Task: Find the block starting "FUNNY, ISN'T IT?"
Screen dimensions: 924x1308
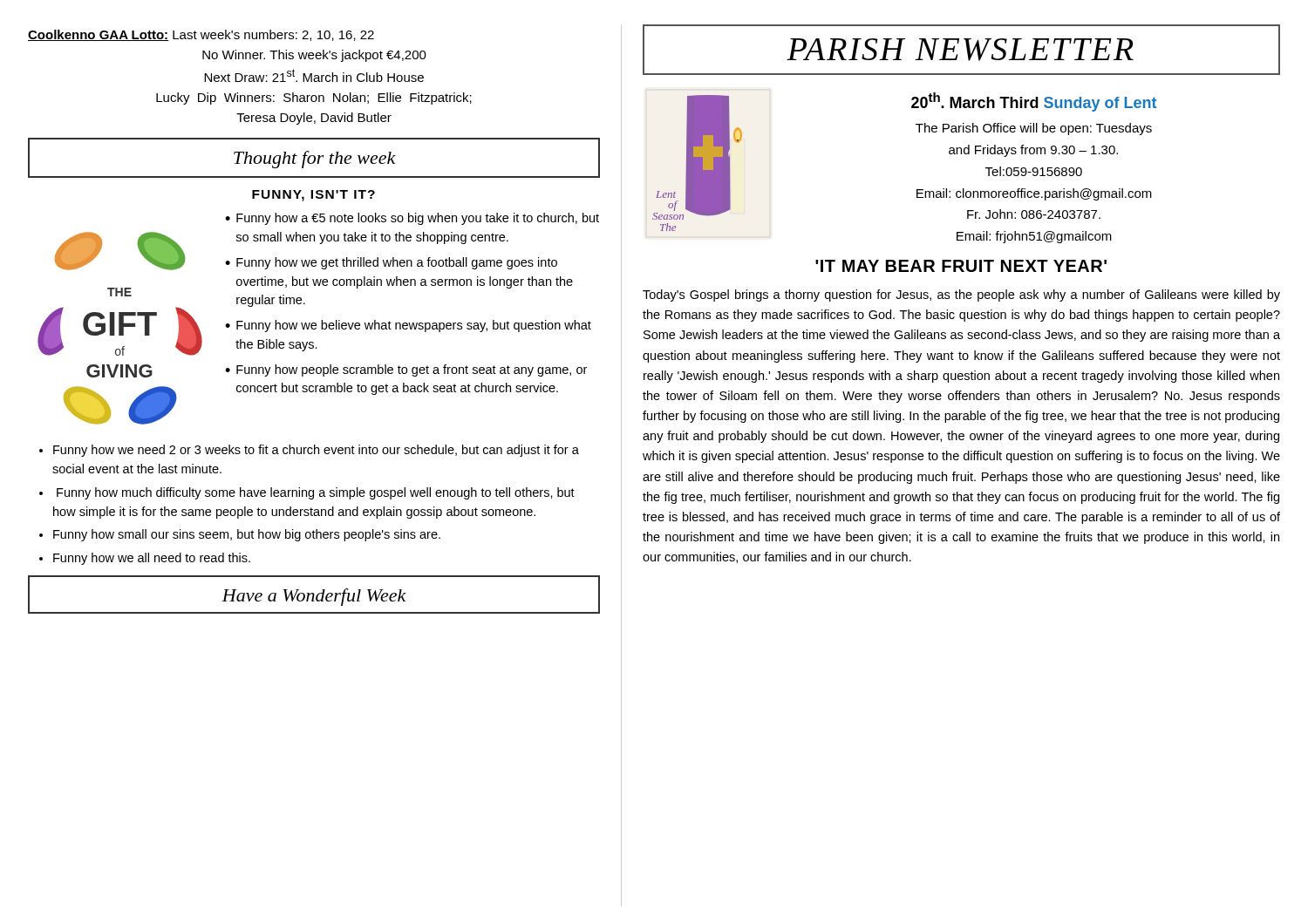Action: pyautogui.click(x=314, y=194)
